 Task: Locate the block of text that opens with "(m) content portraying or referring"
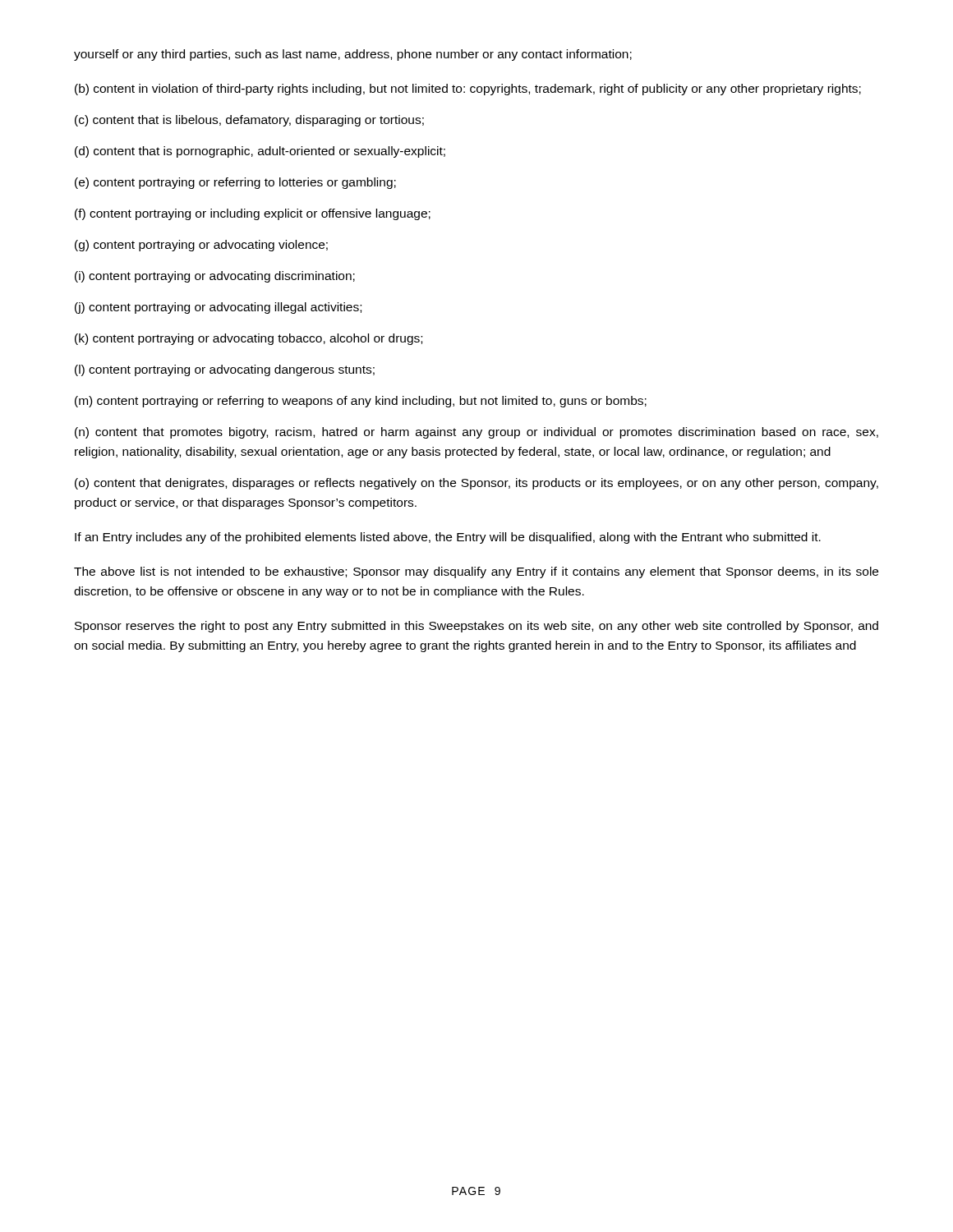coord(361,401)
